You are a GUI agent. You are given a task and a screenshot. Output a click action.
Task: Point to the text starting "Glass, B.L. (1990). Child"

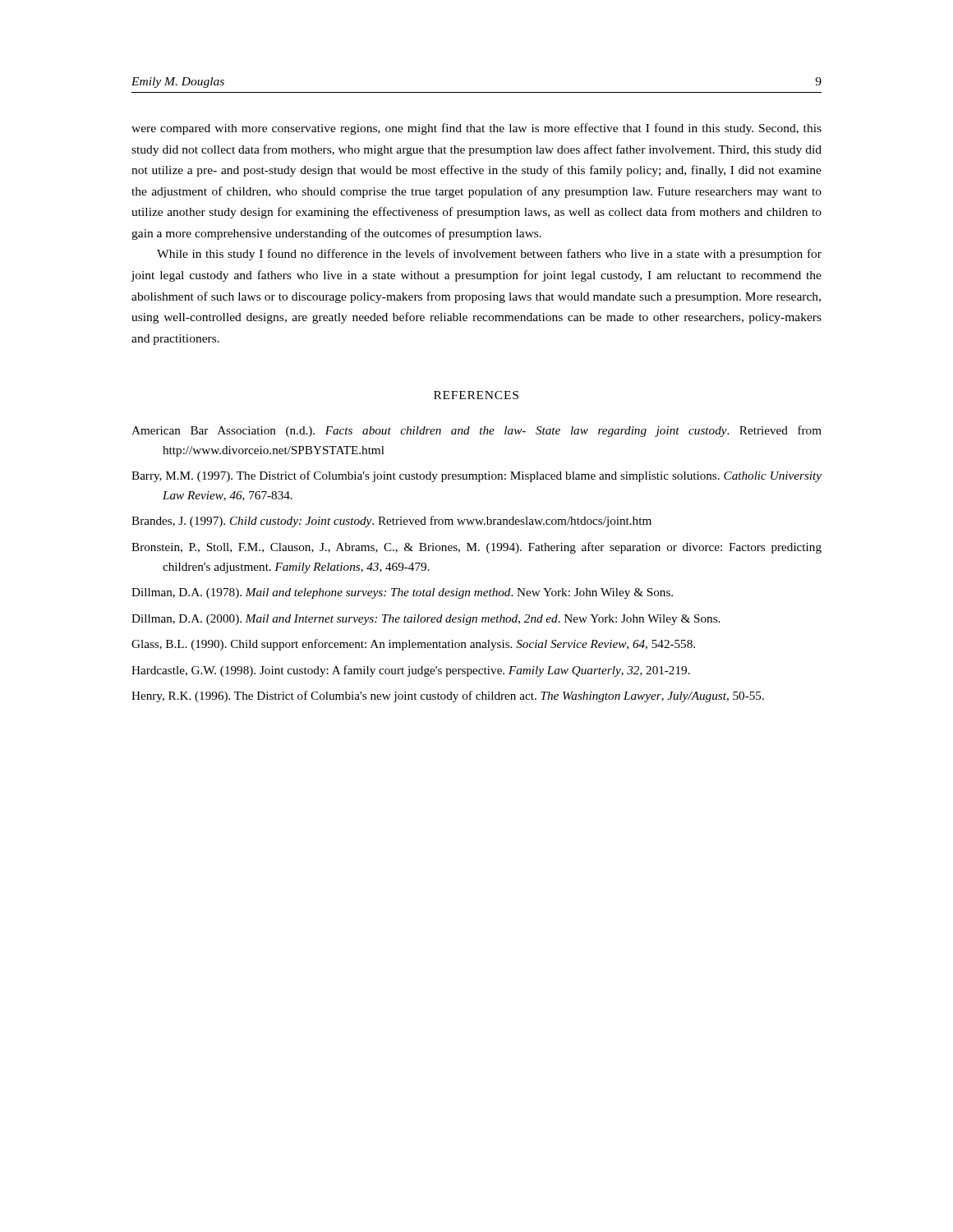point(414,644)
